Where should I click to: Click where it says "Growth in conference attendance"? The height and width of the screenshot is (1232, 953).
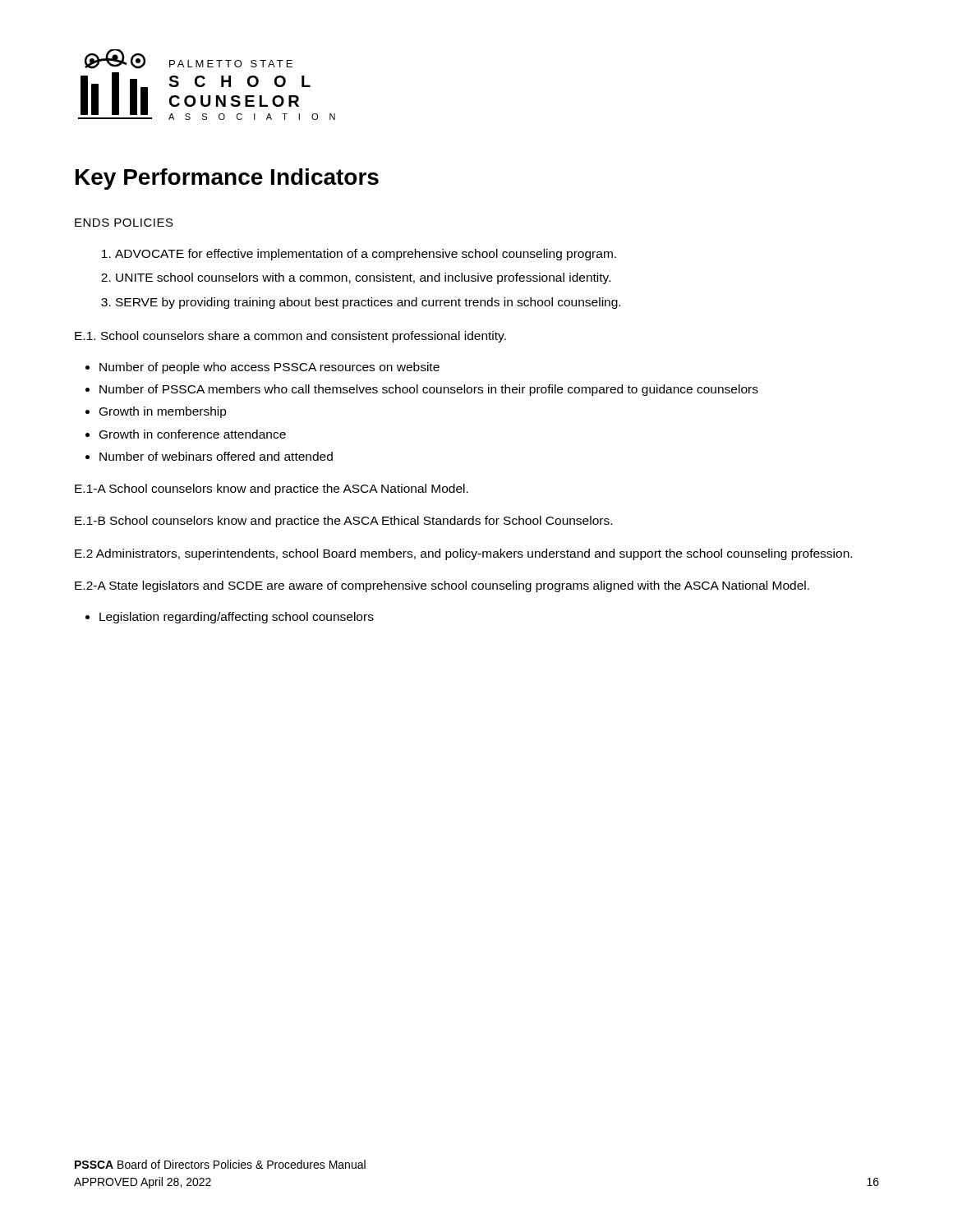pos(192,434)
